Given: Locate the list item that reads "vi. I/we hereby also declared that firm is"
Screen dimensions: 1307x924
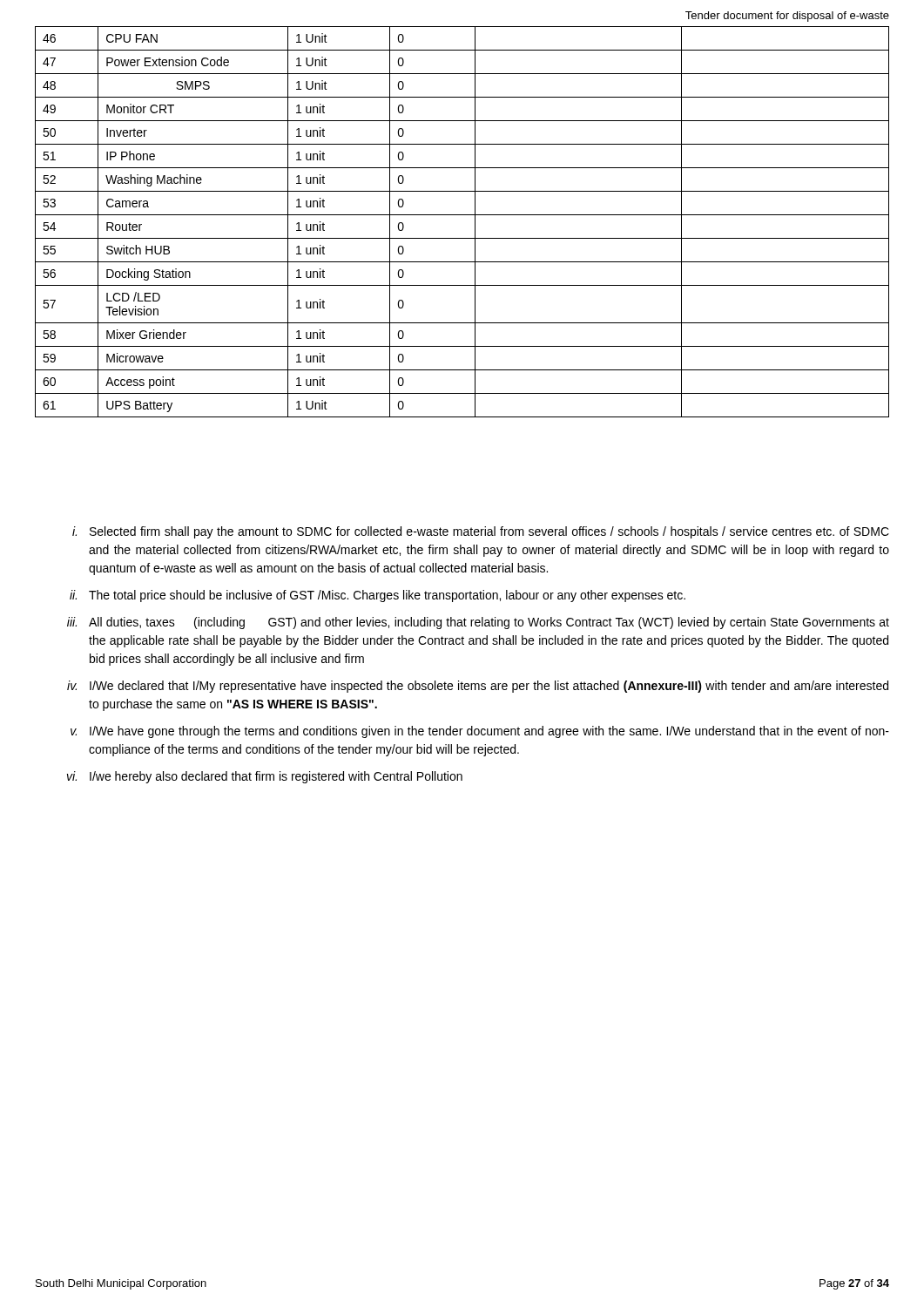Looking at the screenshot, I should click(462, 777).
